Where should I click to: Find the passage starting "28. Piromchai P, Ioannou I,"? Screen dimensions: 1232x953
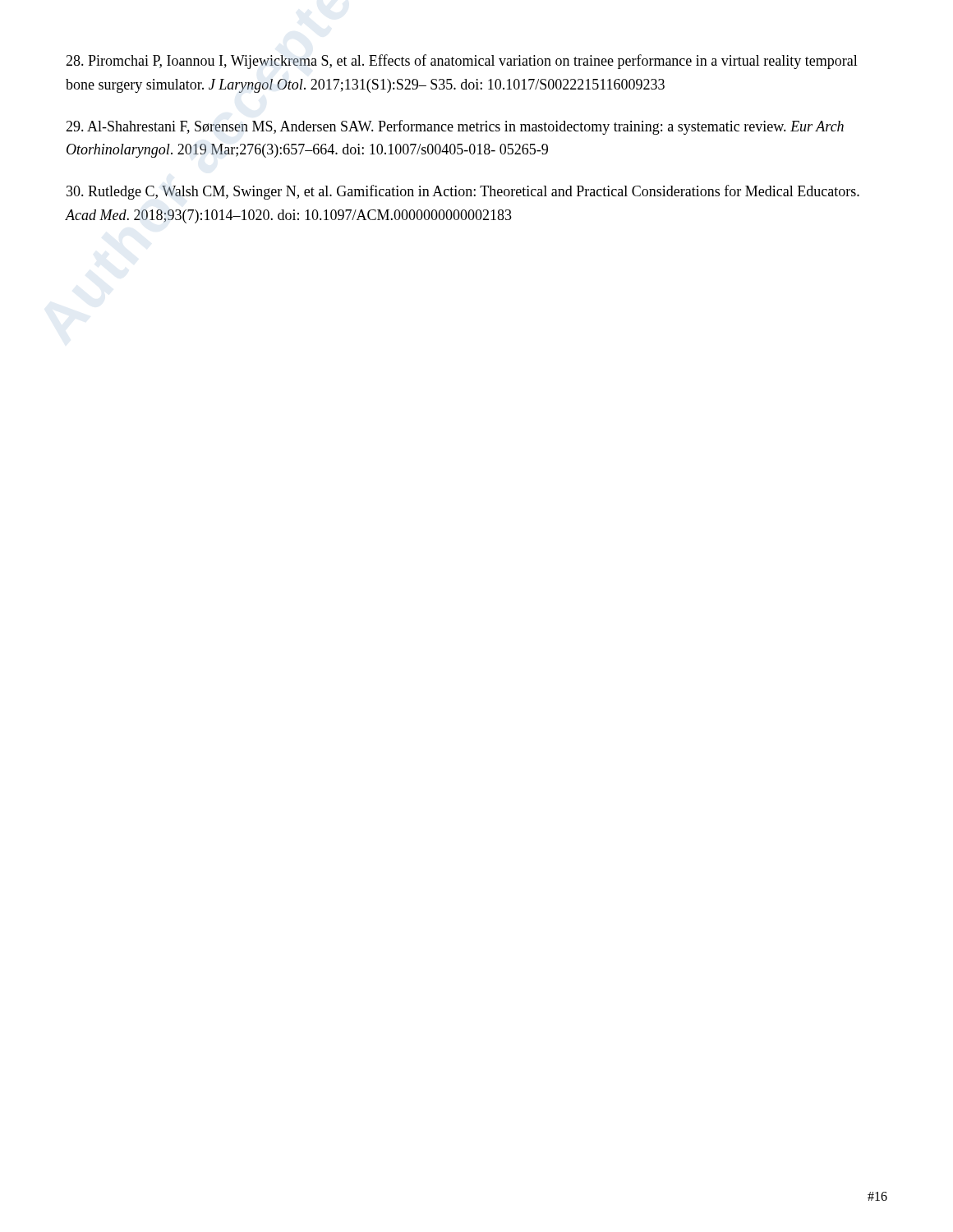pyautogui.click(x=462, y=73)
